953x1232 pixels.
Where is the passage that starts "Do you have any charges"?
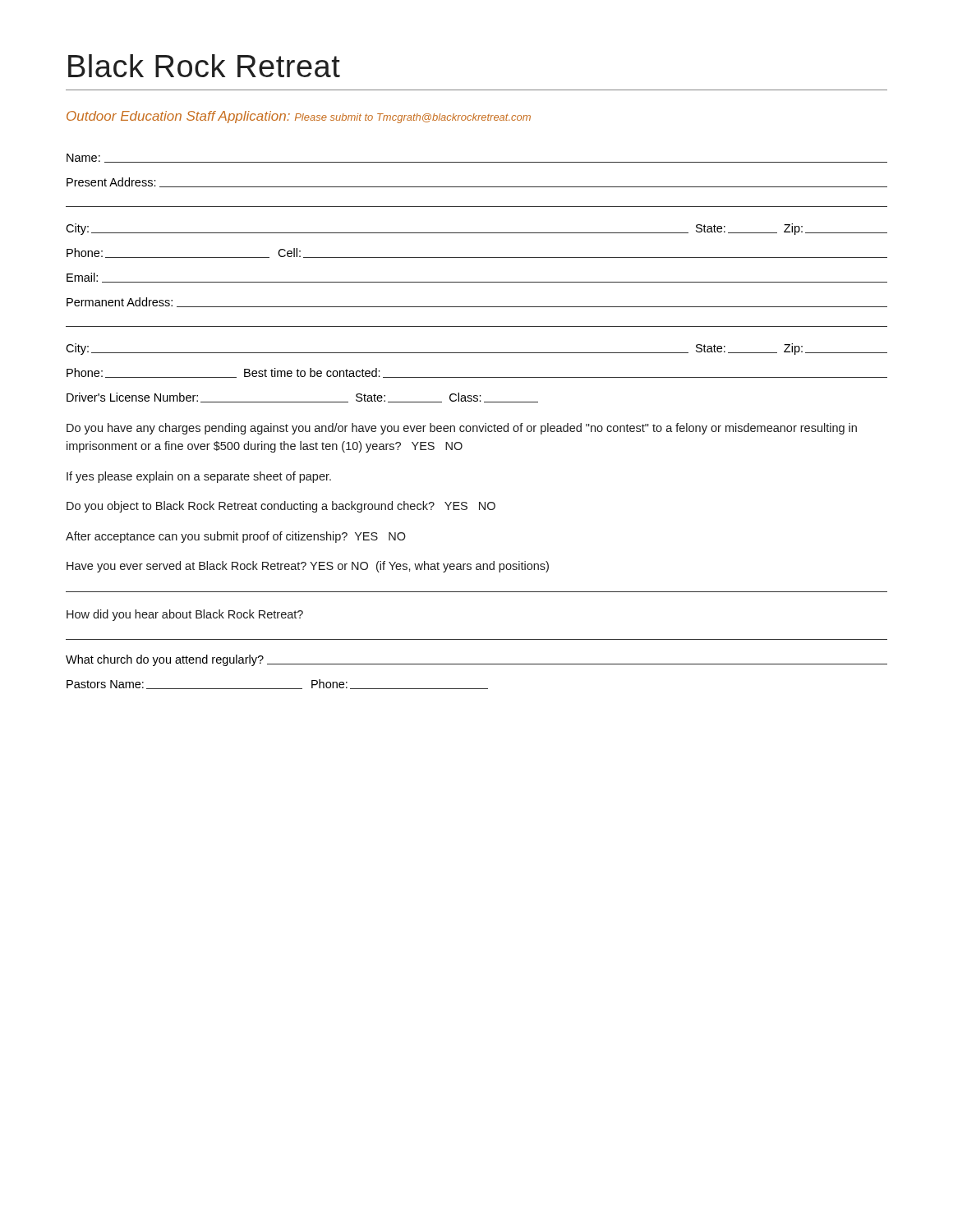tap(462, 437)
